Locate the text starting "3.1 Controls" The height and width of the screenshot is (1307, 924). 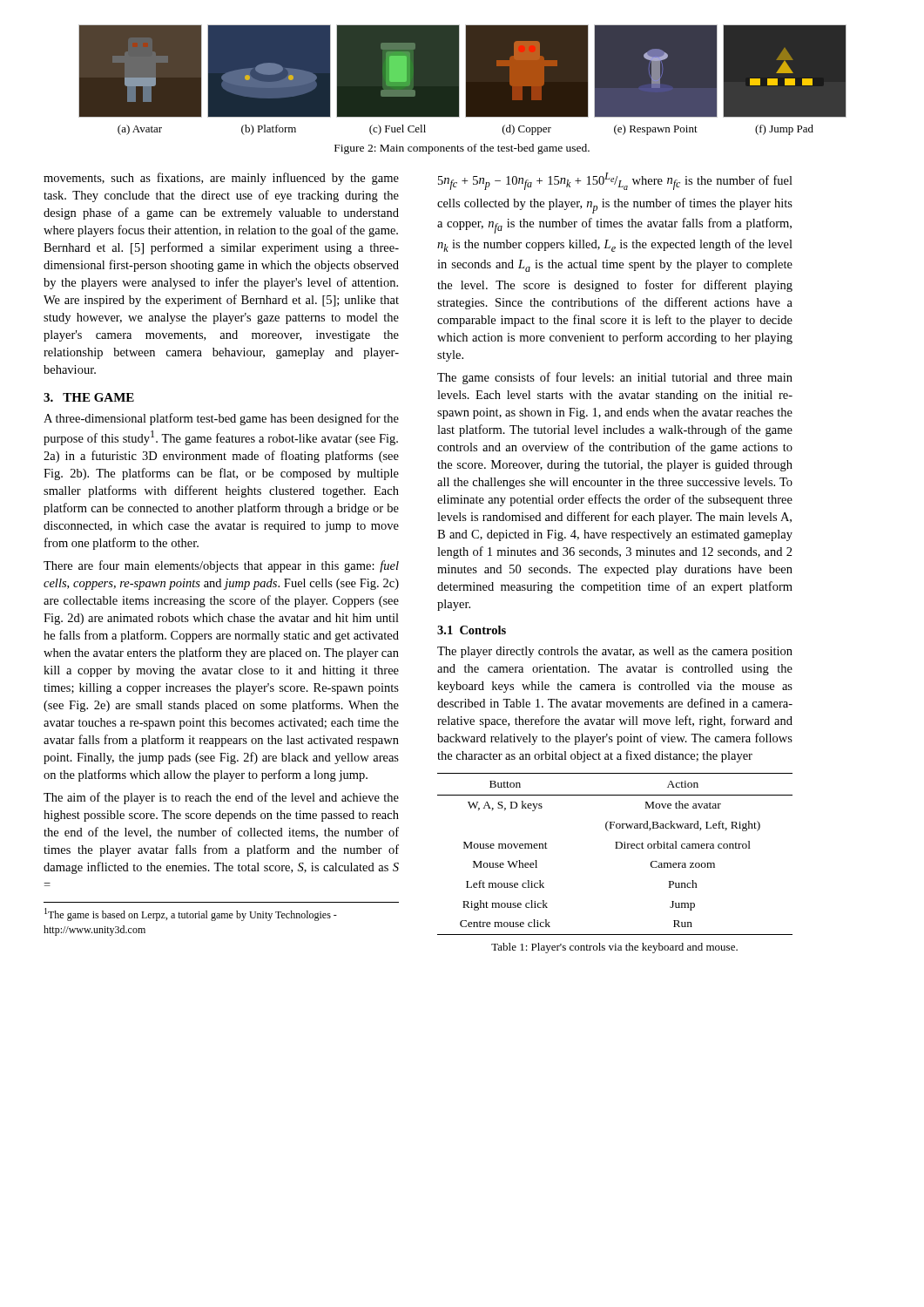pos(472,630)
